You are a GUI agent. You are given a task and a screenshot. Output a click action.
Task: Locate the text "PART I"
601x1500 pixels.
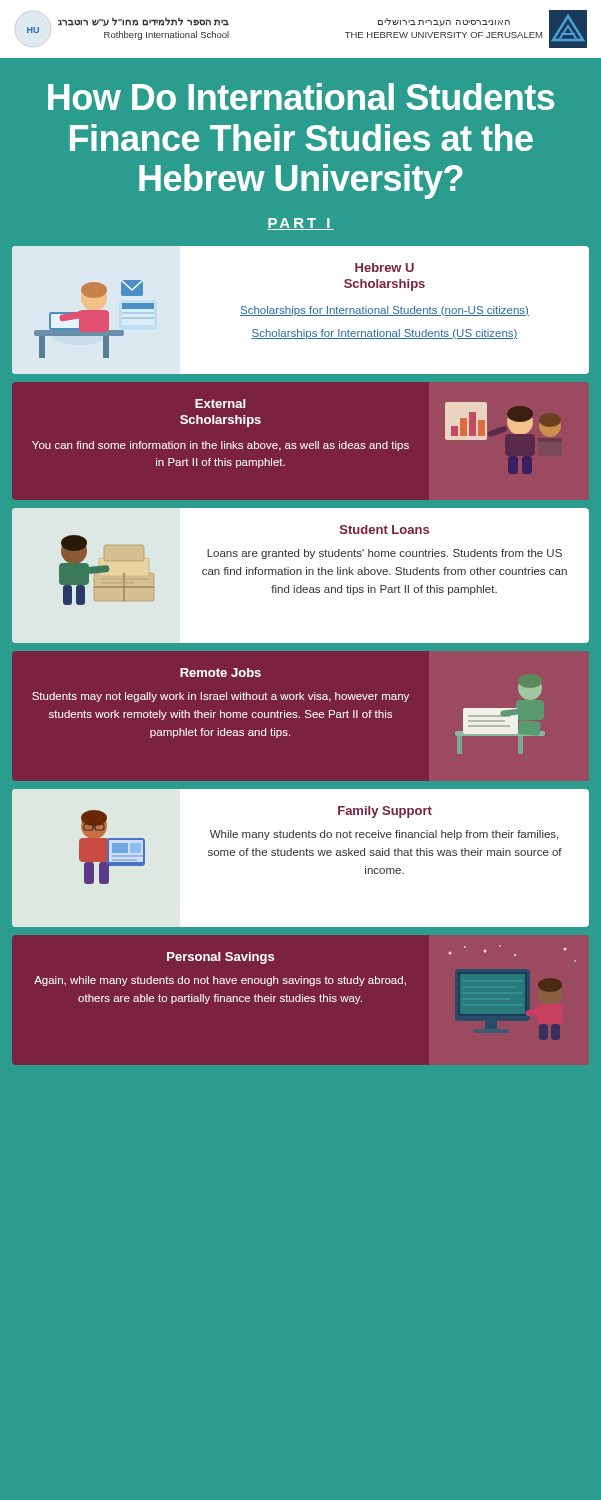(x=300, y=223)
